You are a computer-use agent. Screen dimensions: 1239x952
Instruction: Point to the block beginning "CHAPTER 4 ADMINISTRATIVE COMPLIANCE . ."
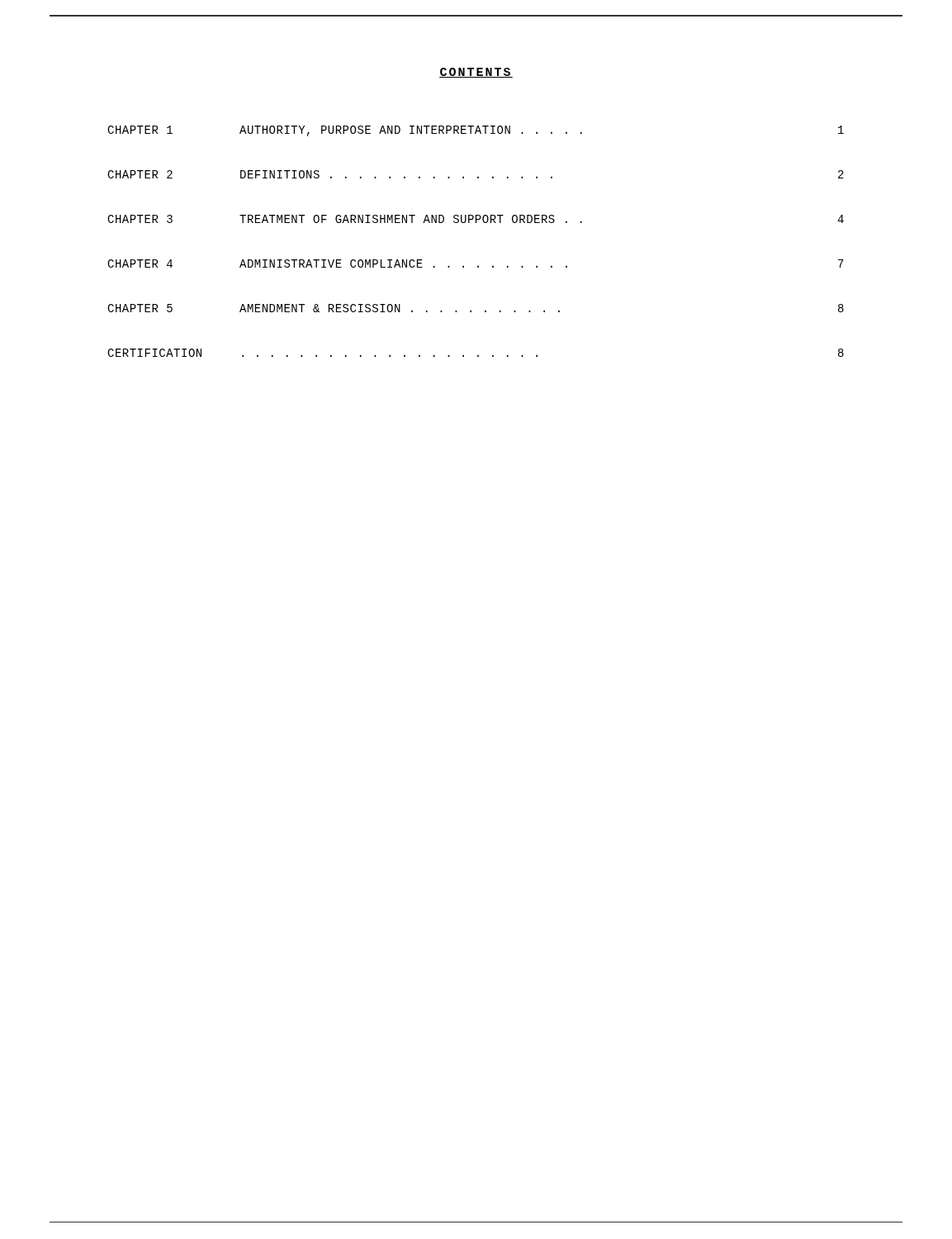coord(476,264)
